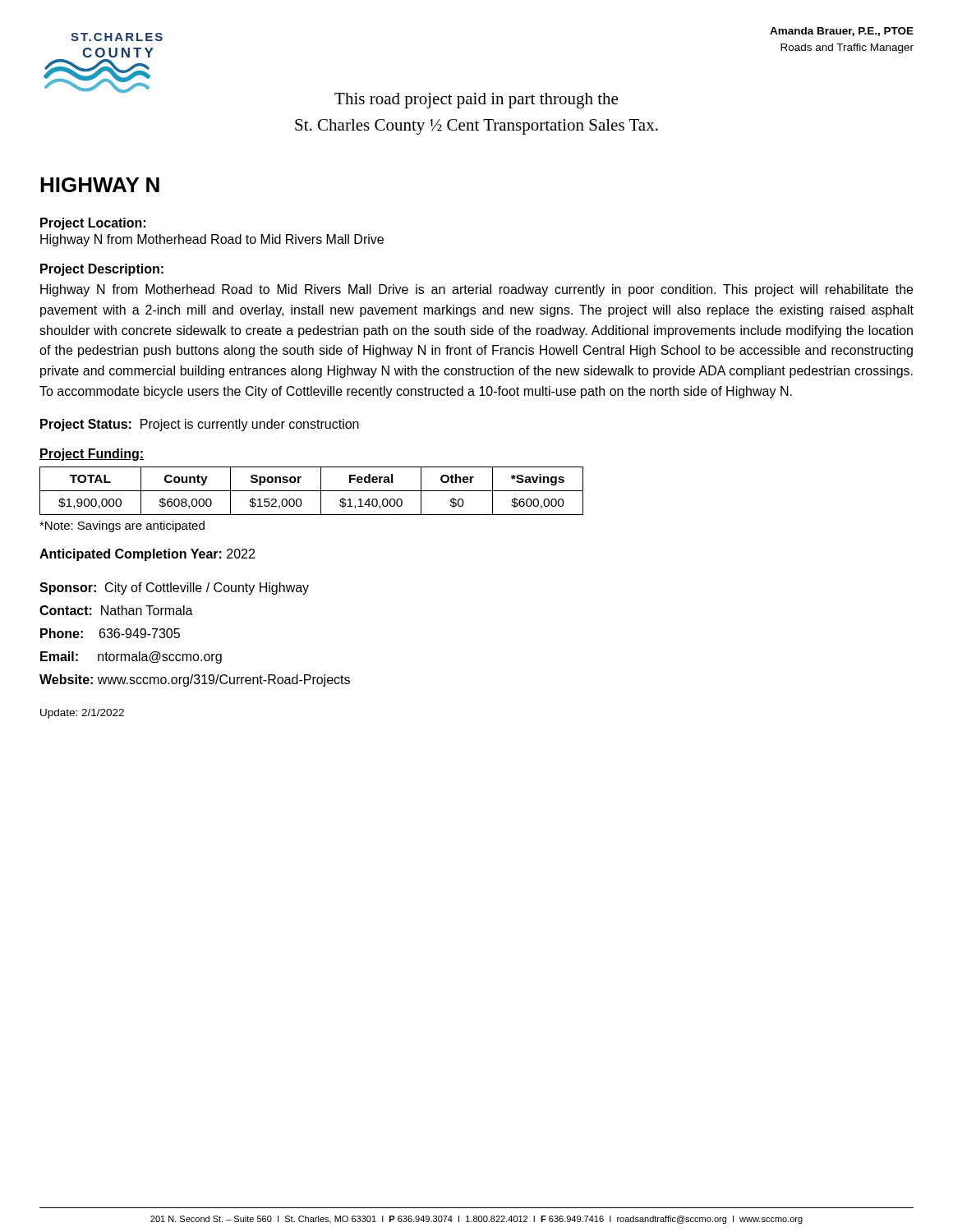The height and width of the screenshot is (1232, 953).
Task: Point to "Update: 2/1/2022"
Action: point(82,714)
